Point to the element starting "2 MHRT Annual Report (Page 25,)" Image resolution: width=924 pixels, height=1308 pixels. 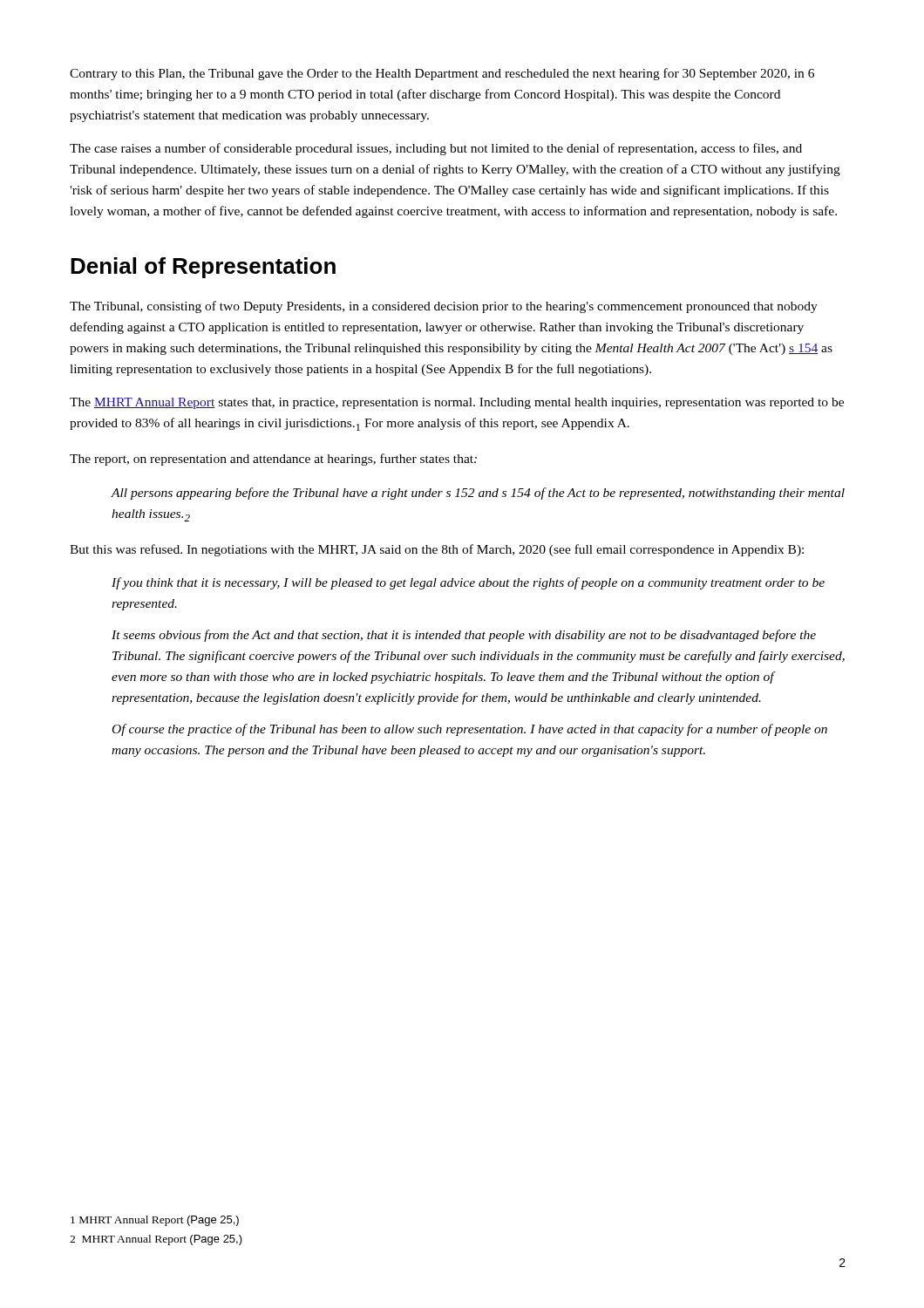point(156,1239)
